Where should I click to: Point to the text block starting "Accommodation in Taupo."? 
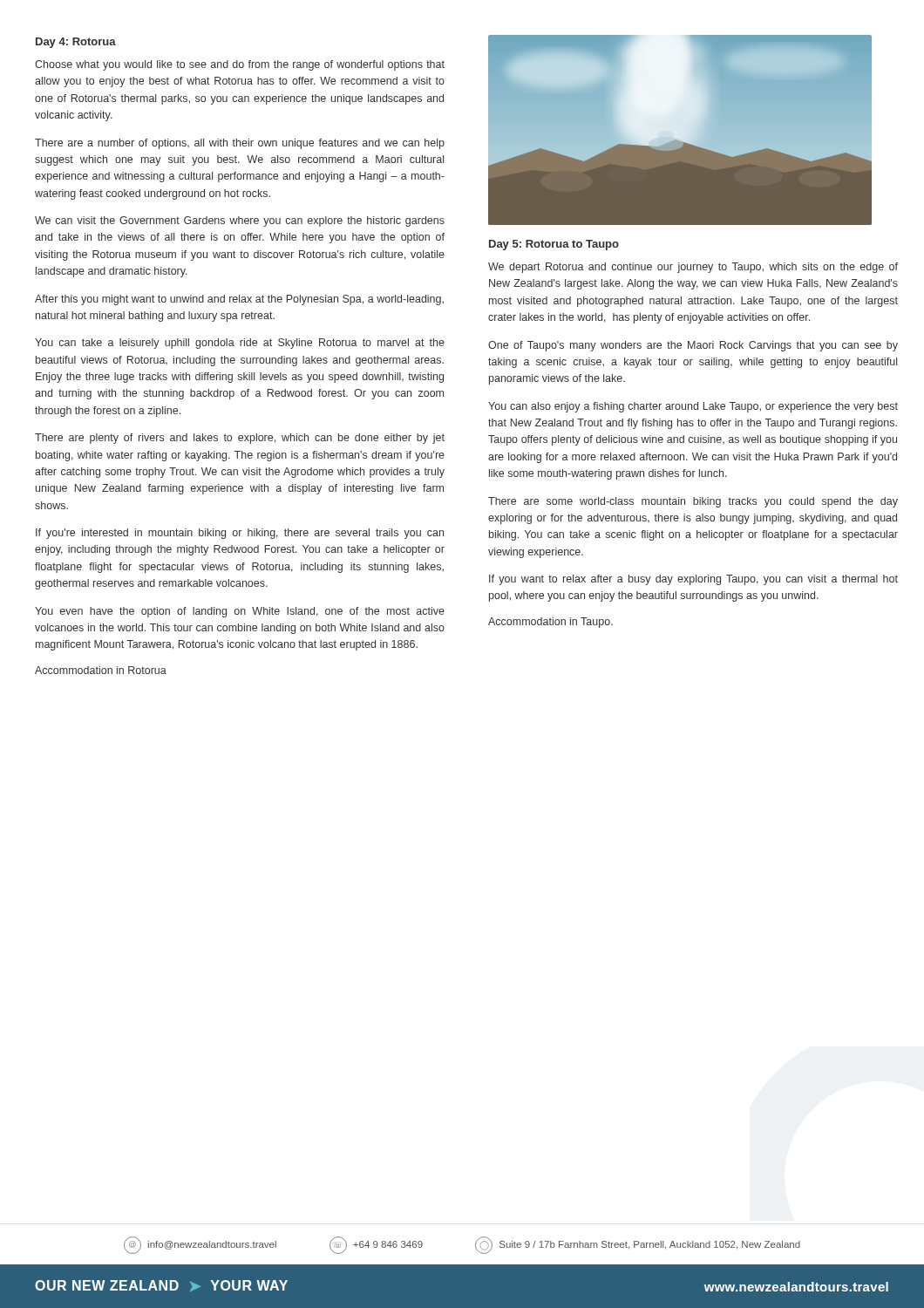[x=551, y=621]
